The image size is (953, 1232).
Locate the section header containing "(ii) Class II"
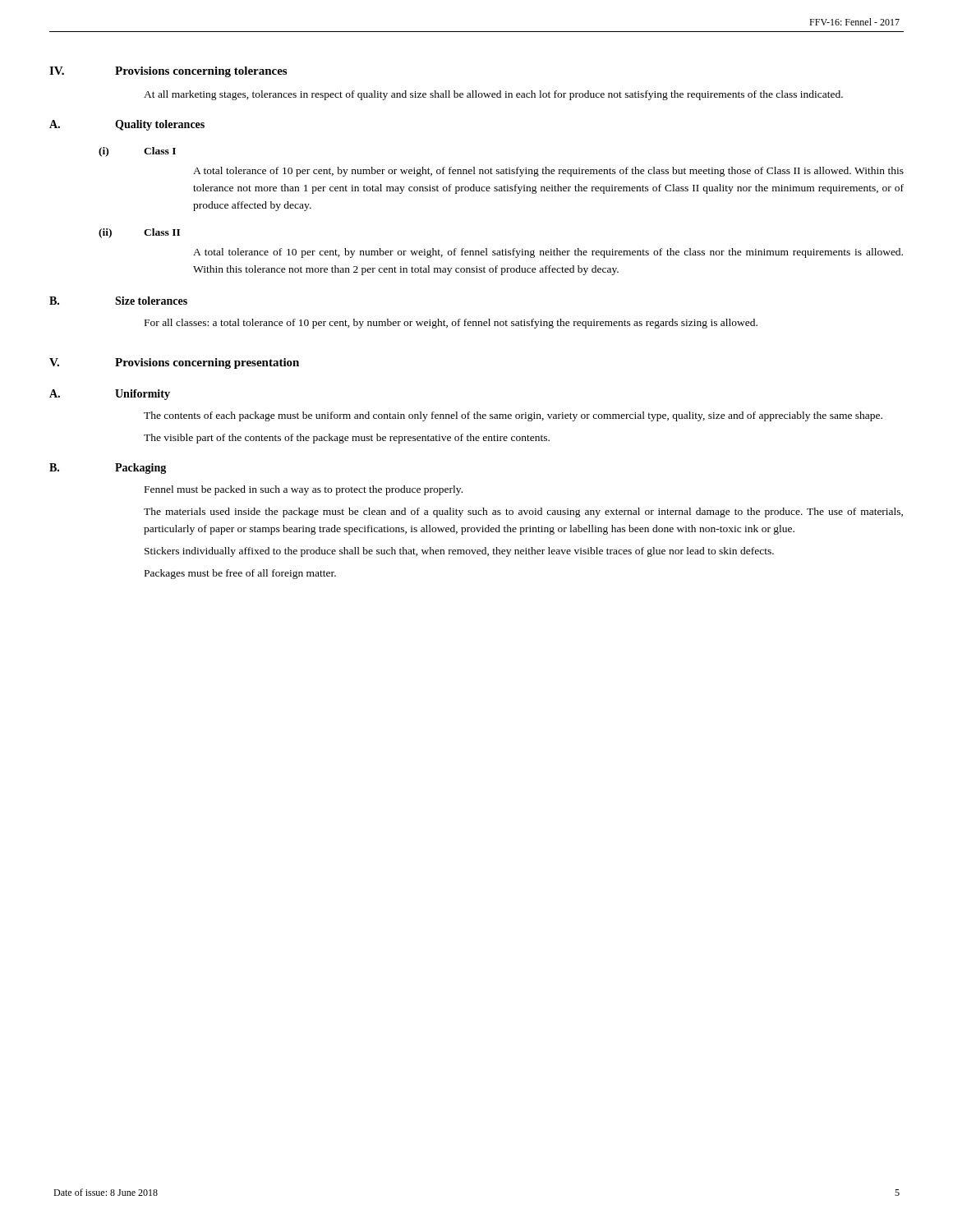[139, 232]
